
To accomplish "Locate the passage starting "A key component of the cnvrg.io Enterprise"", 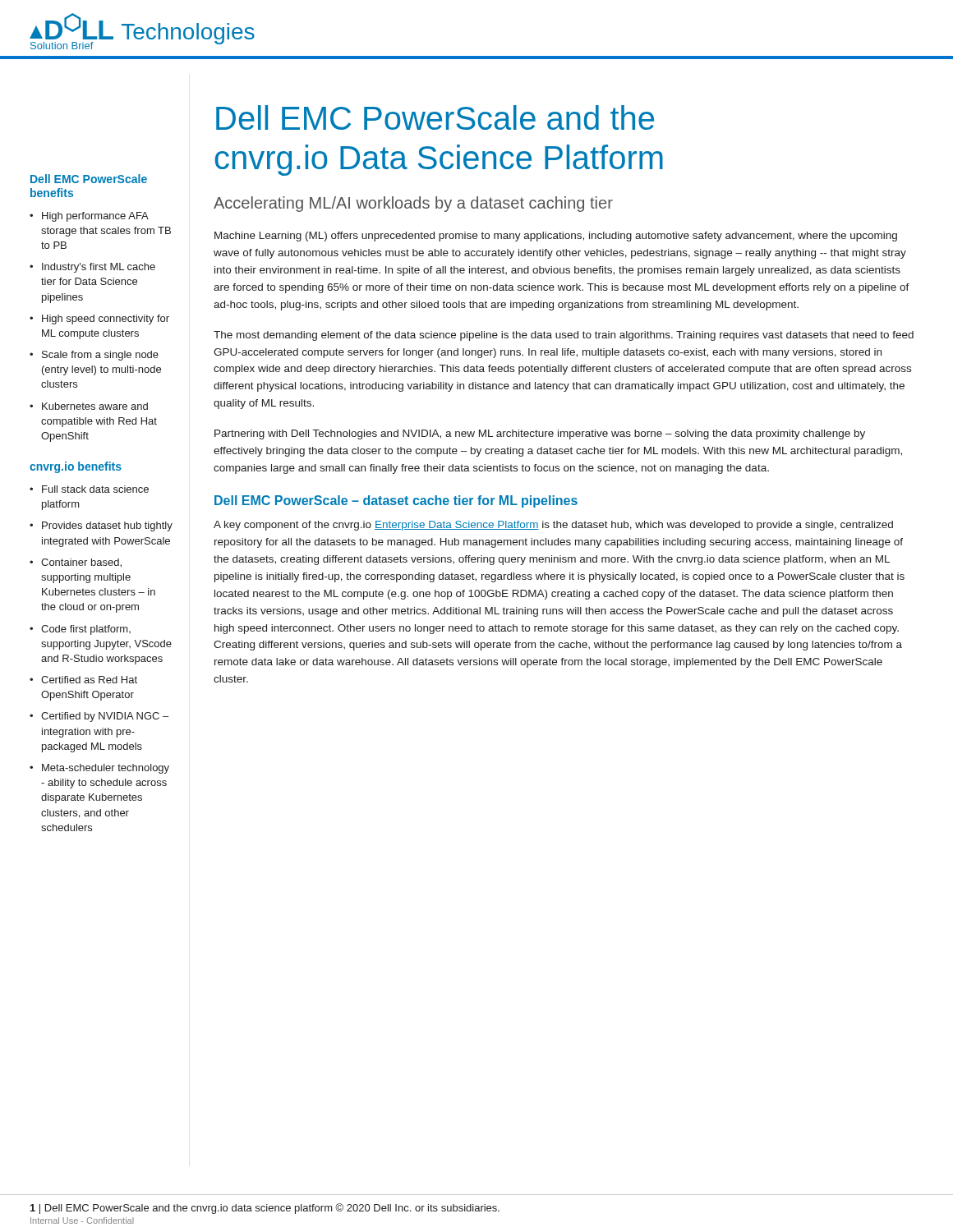I will point(559,602).
